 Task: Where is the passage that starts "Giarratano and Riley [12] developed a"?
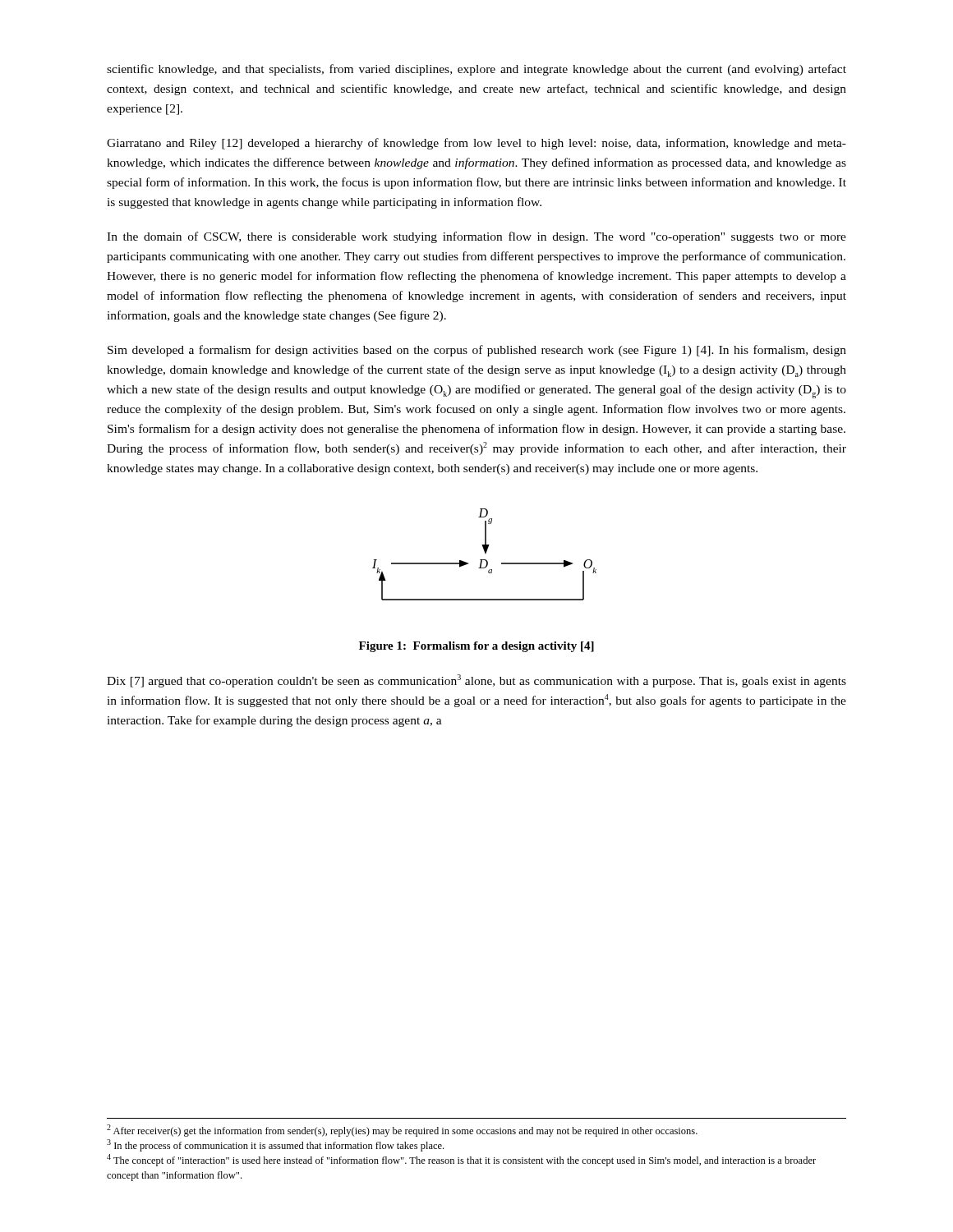tap(476, 172)
